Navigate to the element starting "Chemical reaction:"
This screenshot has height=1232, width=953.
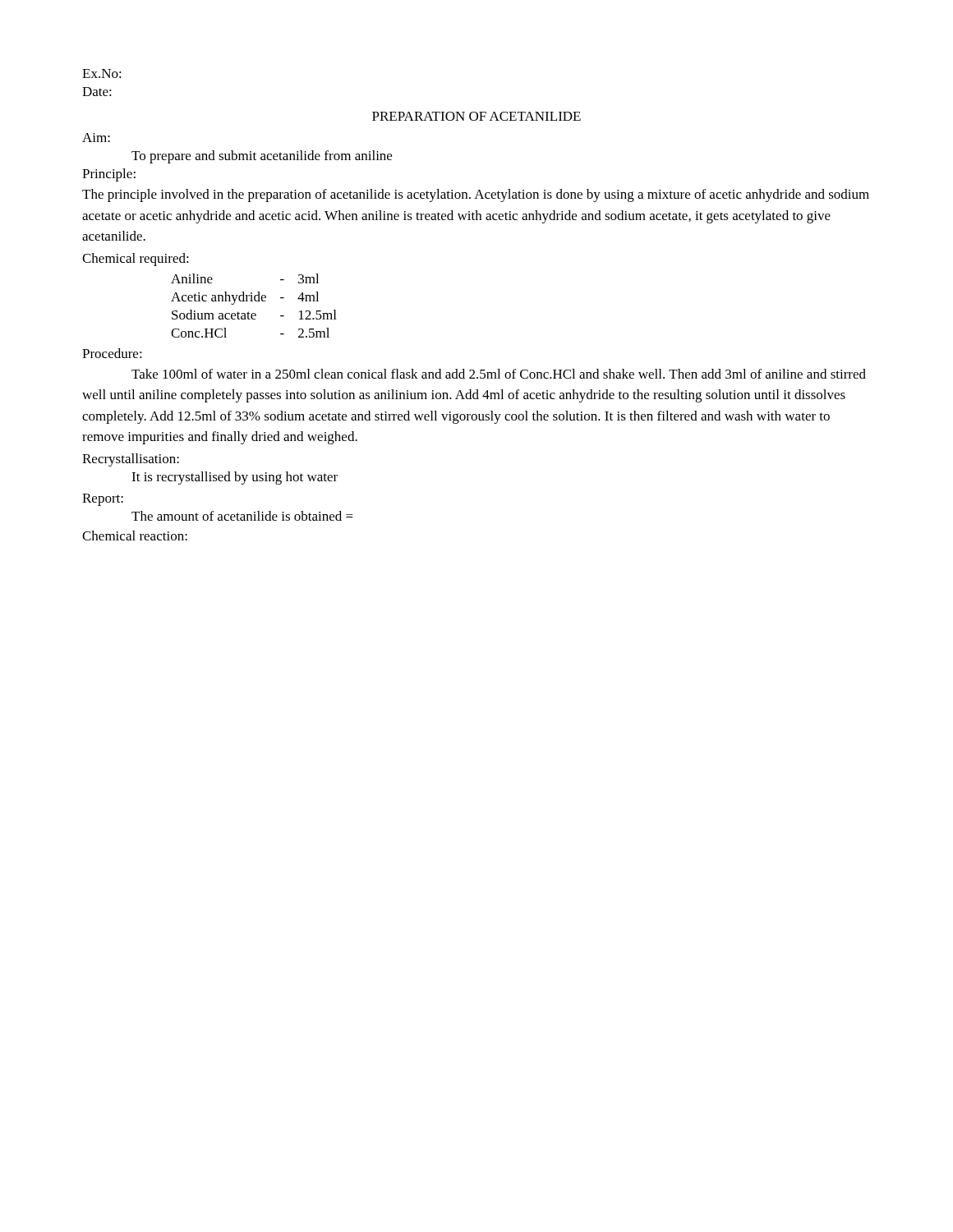tap(135, 535)
